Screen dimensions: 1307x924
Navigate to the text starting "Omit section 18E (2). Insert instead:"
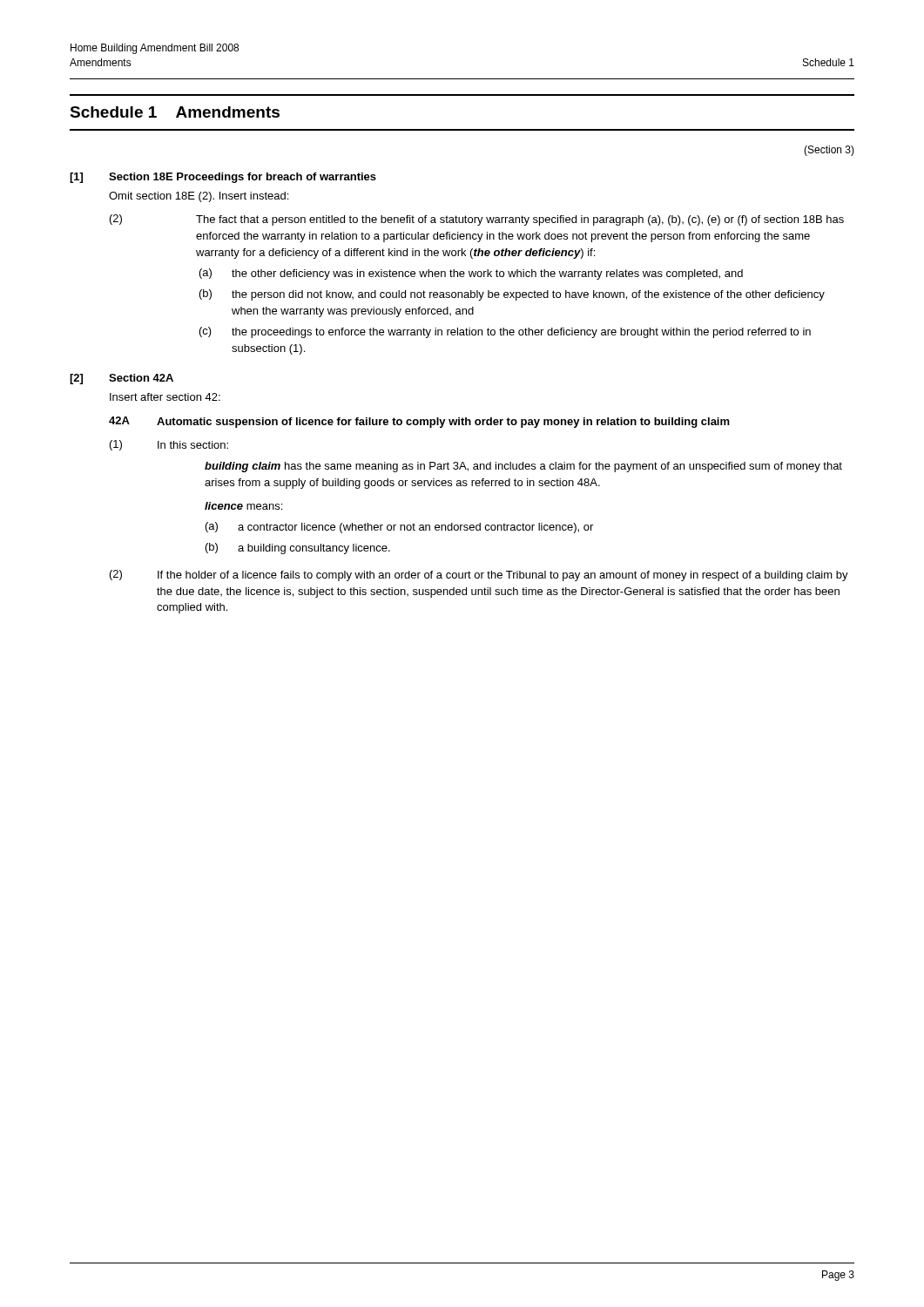(x=199, y=196)
